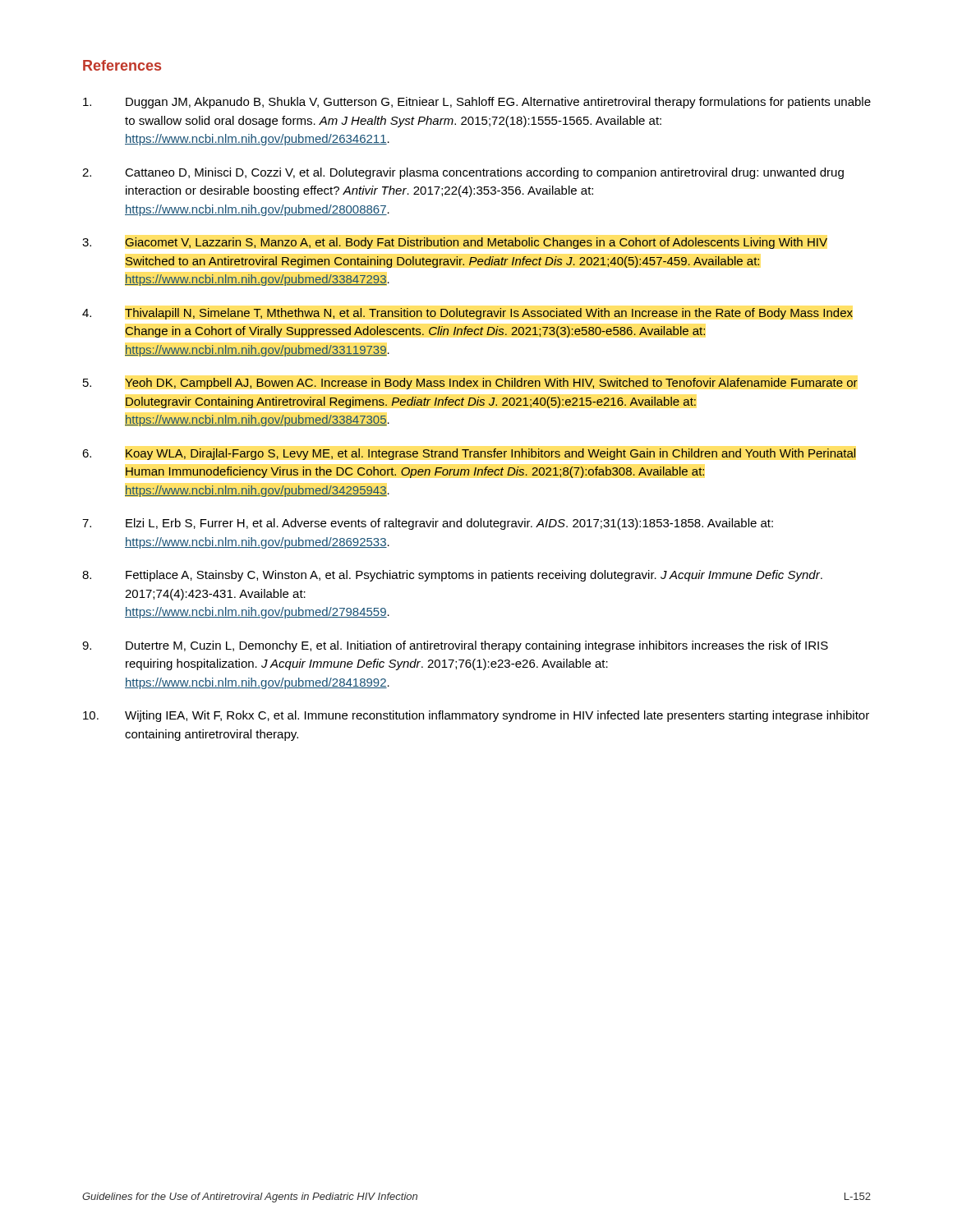Navigate to the text starting "7. Elzi L, Erb"
953x1232 pixels.
click(x=476, y=533)
